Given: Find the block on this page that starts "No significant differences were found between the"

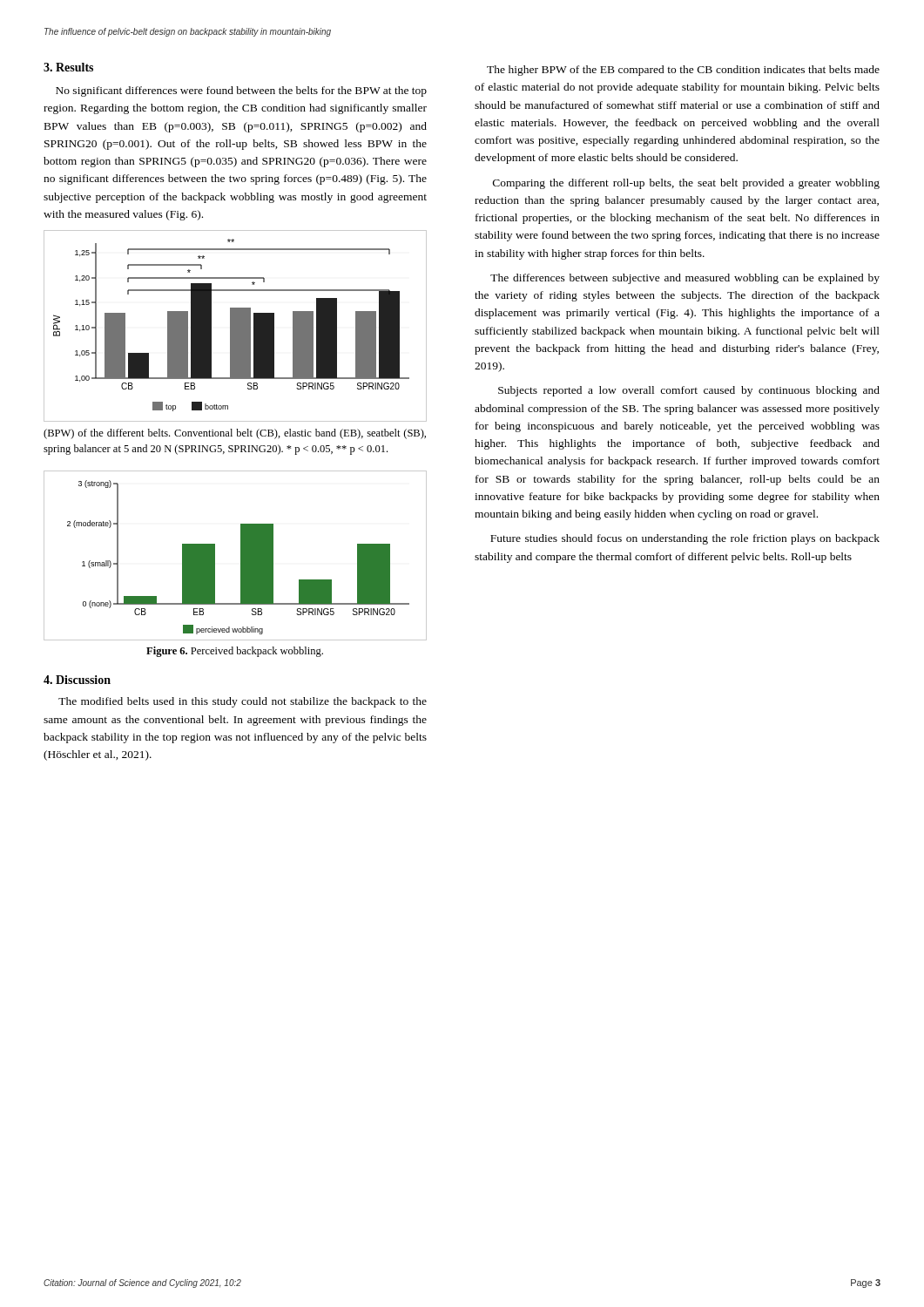Looking at the screenshot, I should click(235, 152).
